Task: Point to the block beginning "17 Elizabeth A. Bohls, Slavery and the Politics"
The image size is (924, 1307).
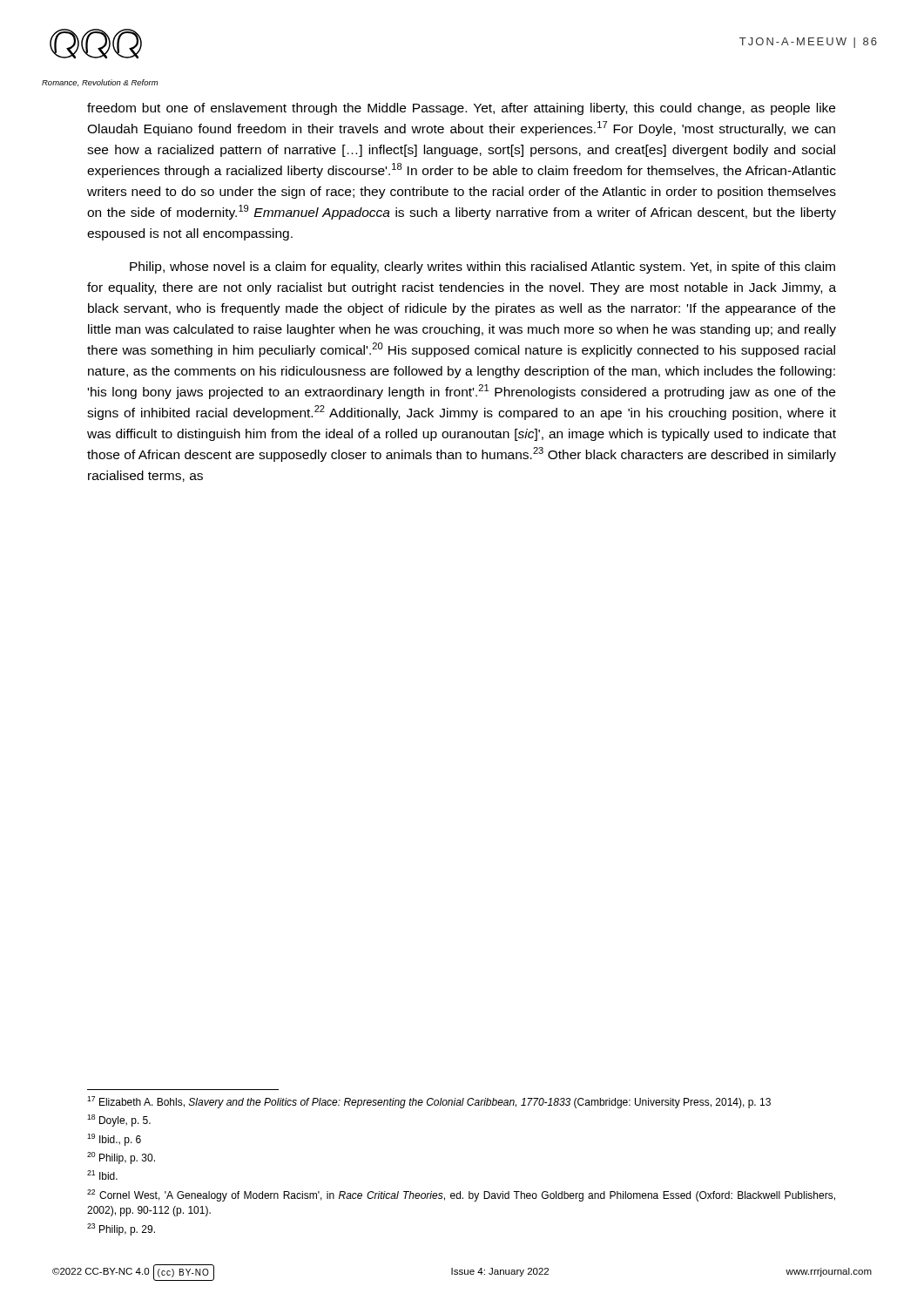Action: (x=429, y=1102)
